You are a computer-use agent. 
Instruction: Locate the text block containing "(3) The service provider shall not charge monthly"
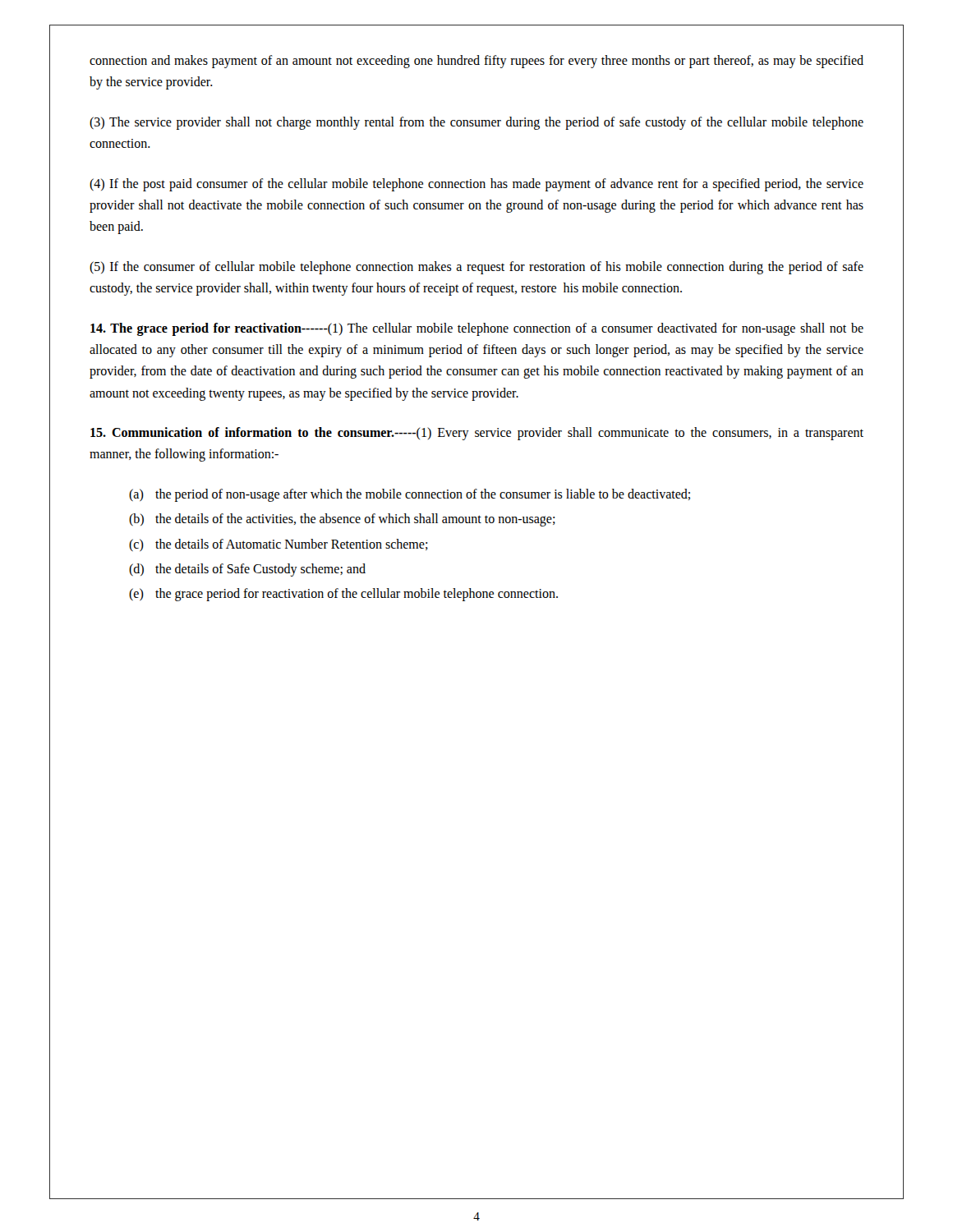(476, 133)
